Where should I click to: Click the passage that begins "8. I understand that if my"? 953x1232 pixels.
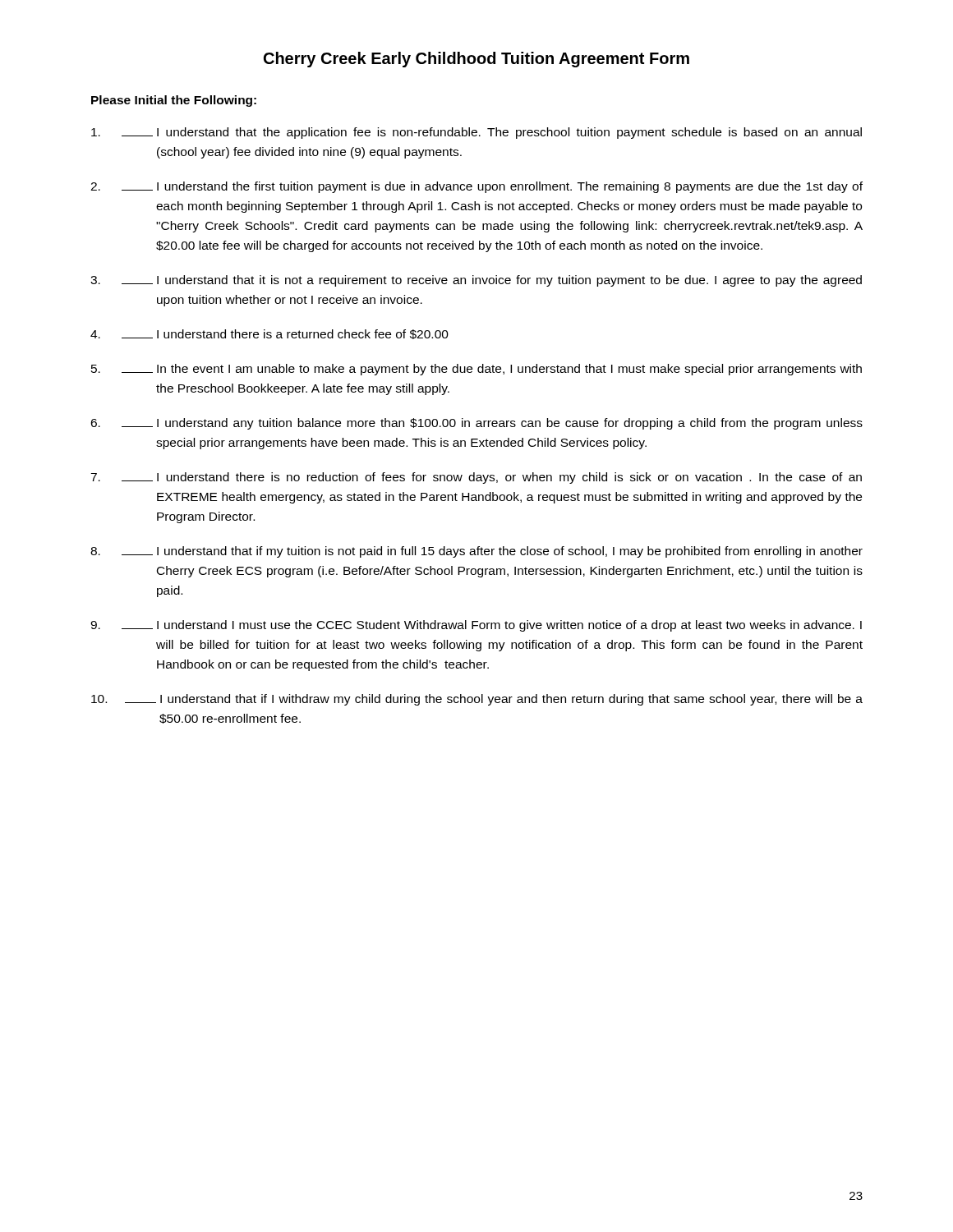click(x=476, y=571)
